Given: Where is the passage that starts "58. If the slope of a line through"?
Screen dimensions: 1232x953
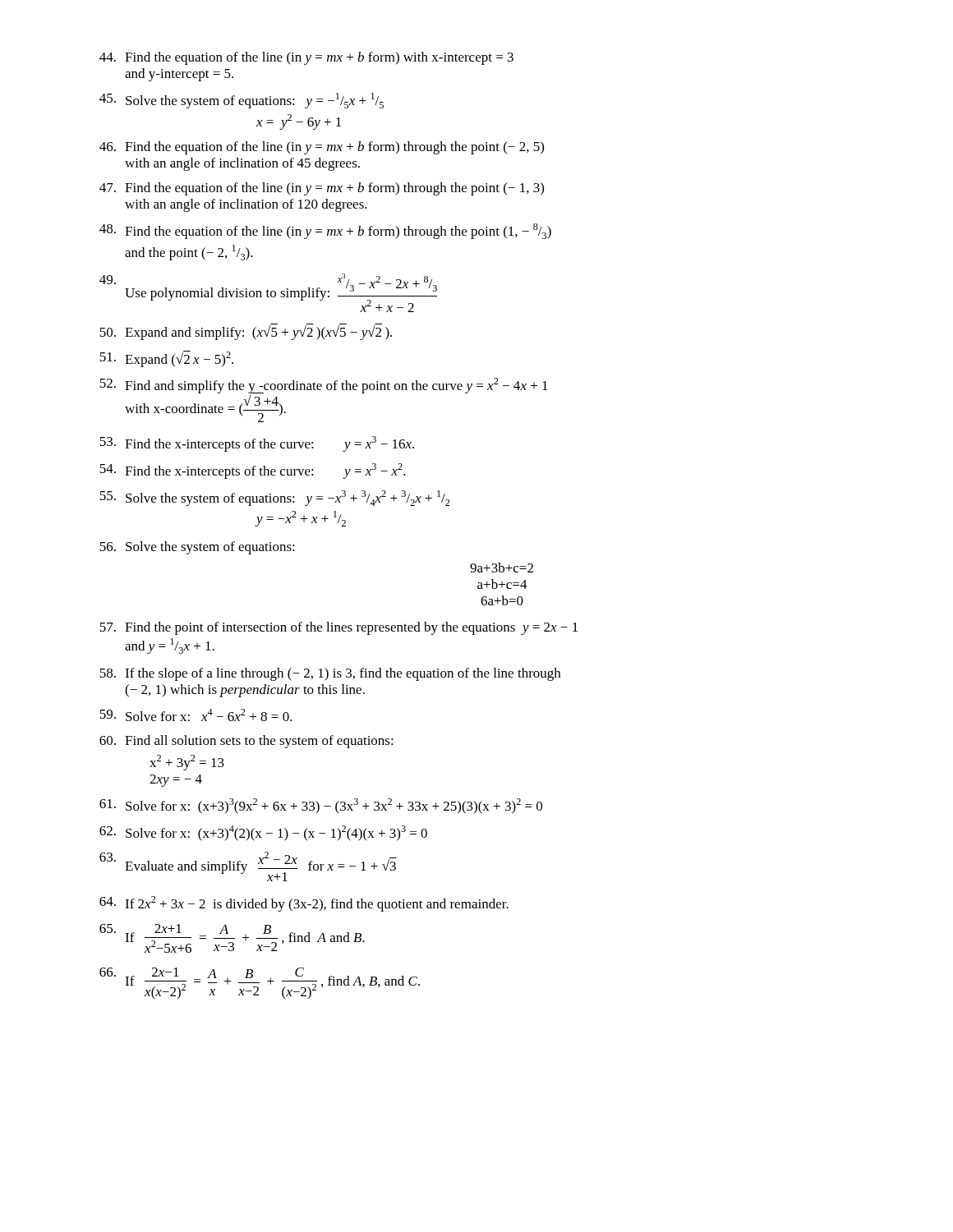Looking at the screenshot, I should coord(476,681).
